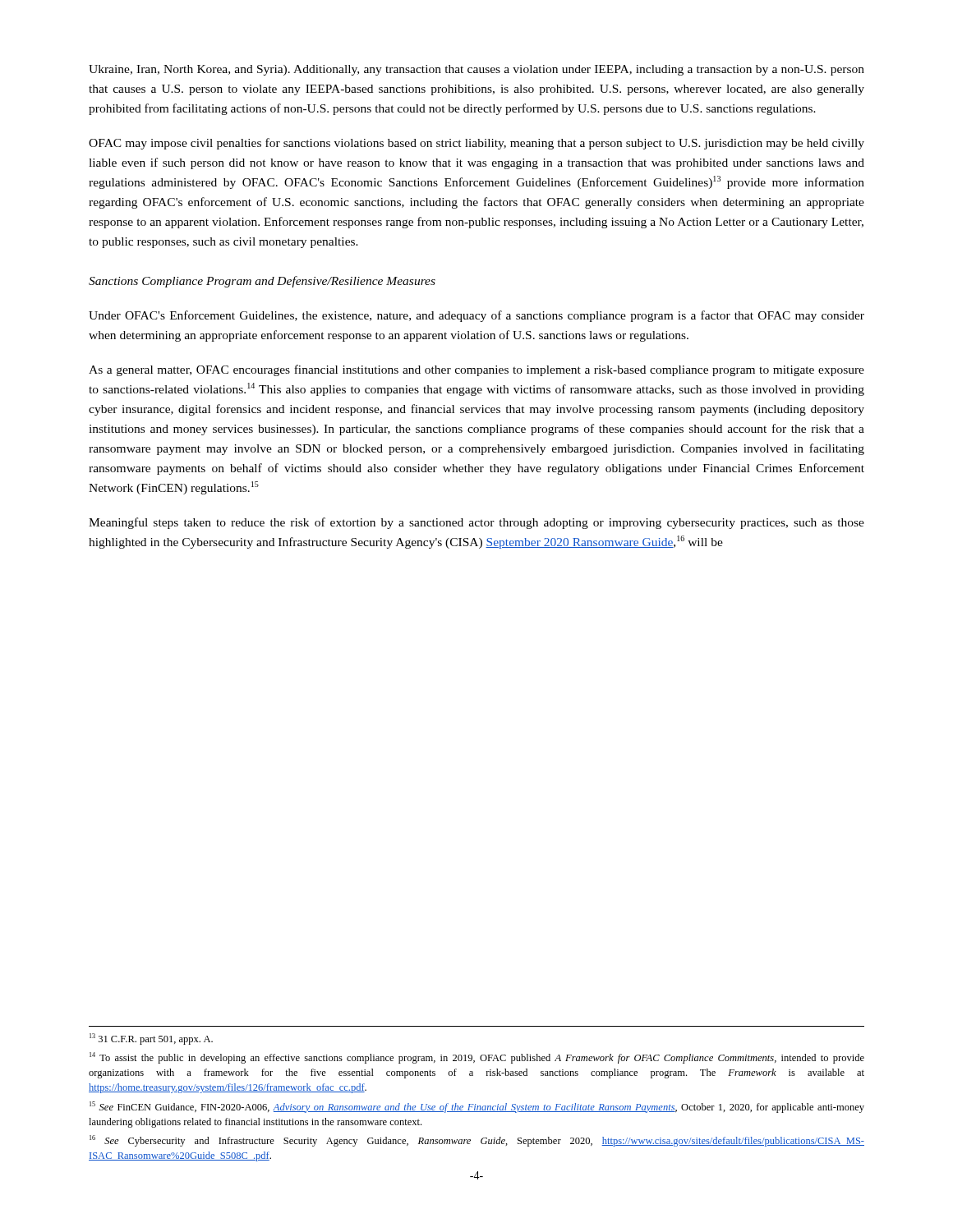Select the text block containing "Meaningful steps taken to reduce"
Screen dimensions: 1232x953
(476, 532)
